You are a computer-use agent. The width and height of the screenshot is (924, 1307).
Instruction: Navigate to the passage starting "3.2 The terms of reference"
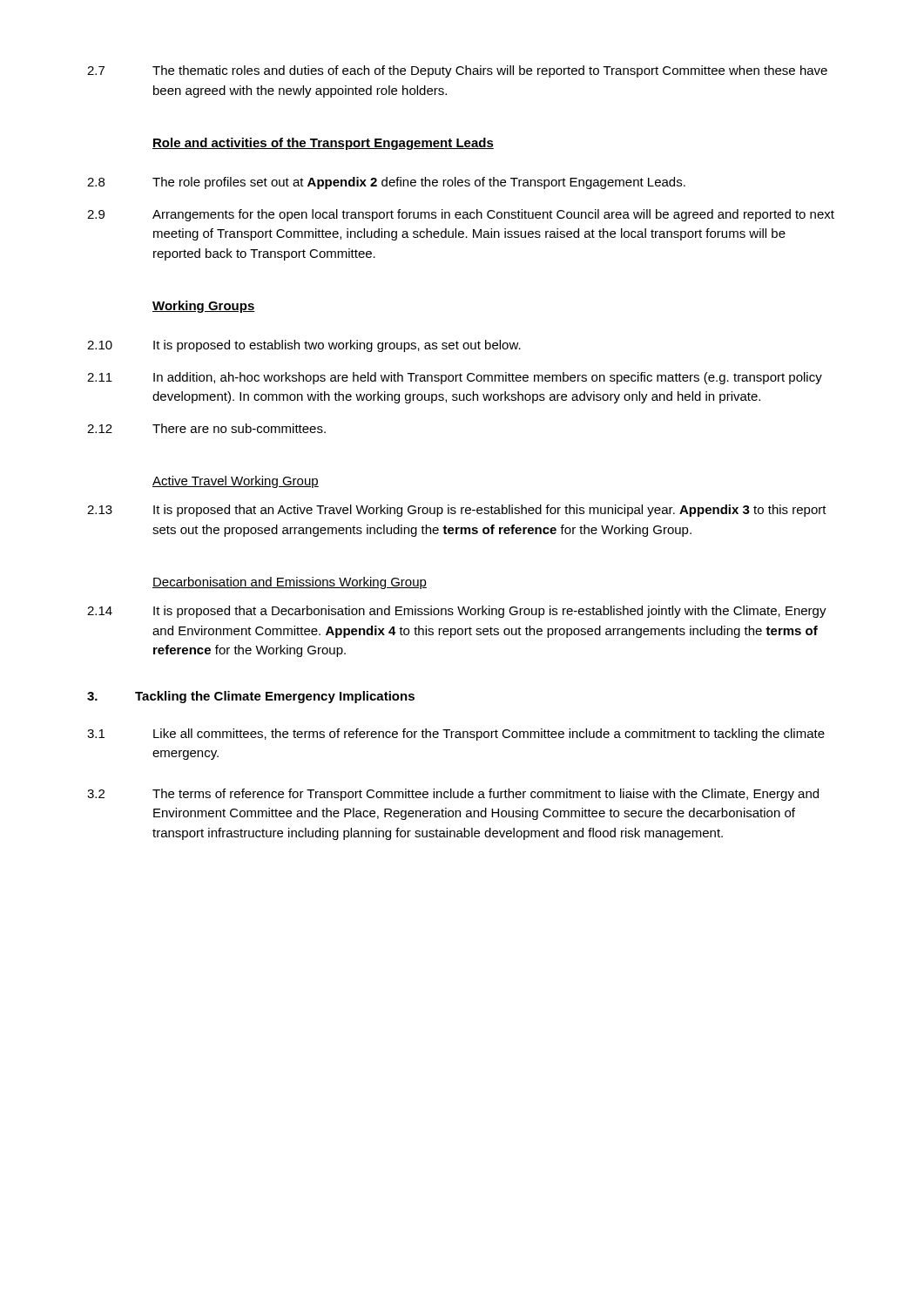tap(462, 813)
